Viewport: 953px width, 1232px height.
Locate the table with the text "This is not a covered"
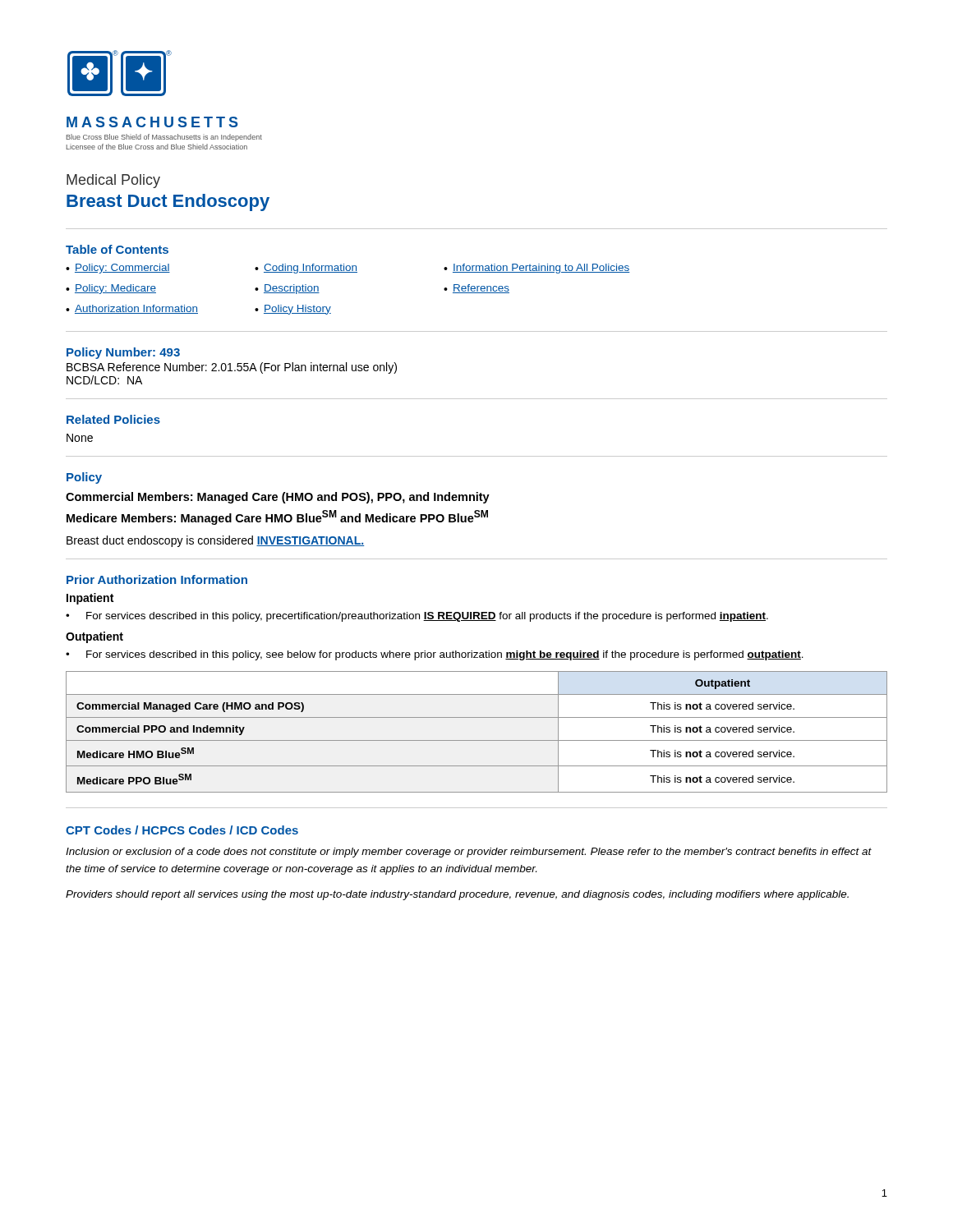tap(476, 732)
